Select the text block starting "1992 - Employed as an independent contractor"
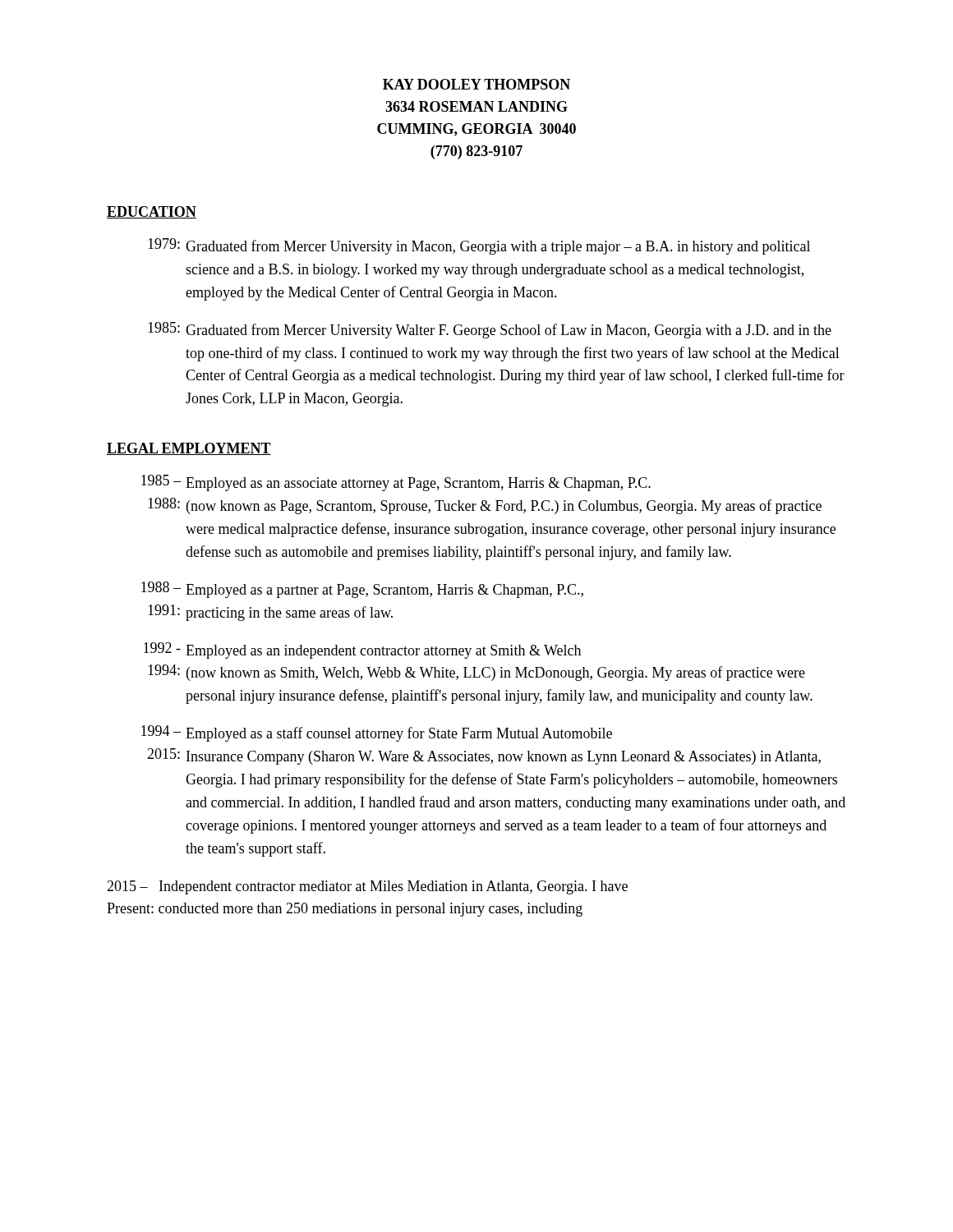953x1232 pixels. (476, 674)
